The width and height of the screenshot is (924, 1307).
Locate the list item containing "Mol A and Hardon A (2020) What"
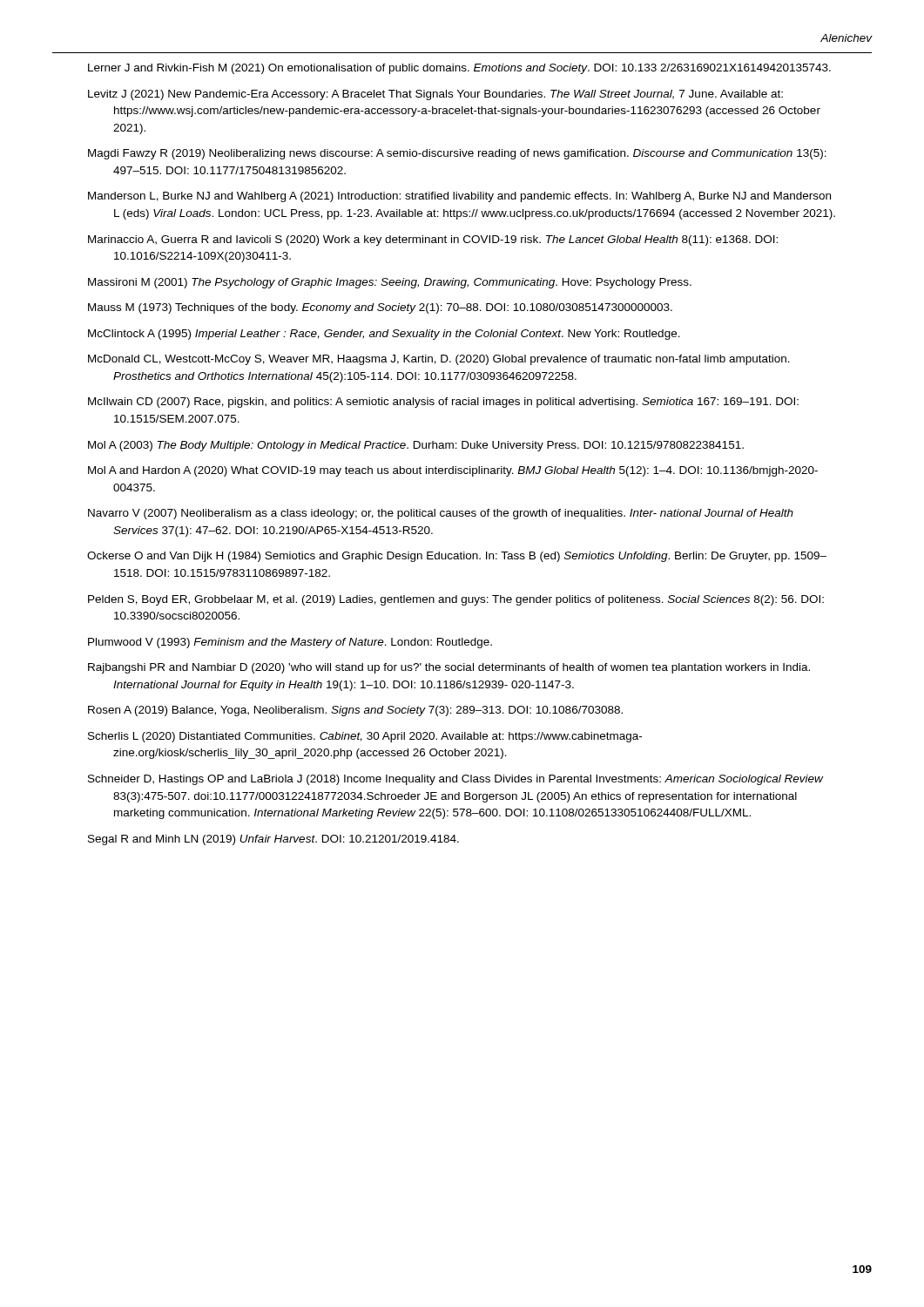click(453, 479)
